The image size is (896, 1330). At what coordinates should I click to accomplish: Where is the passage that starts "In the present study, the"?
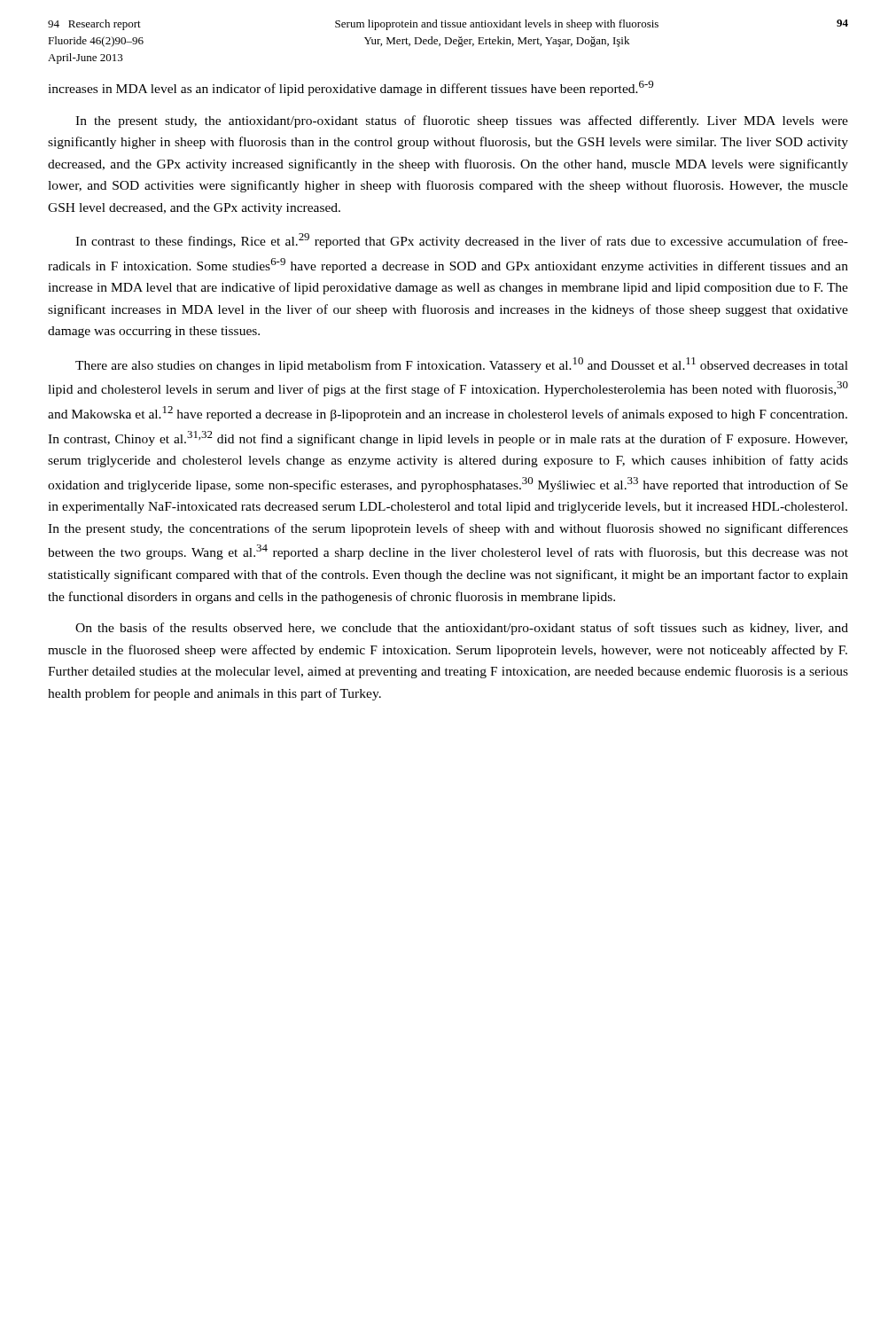[448, 164]
